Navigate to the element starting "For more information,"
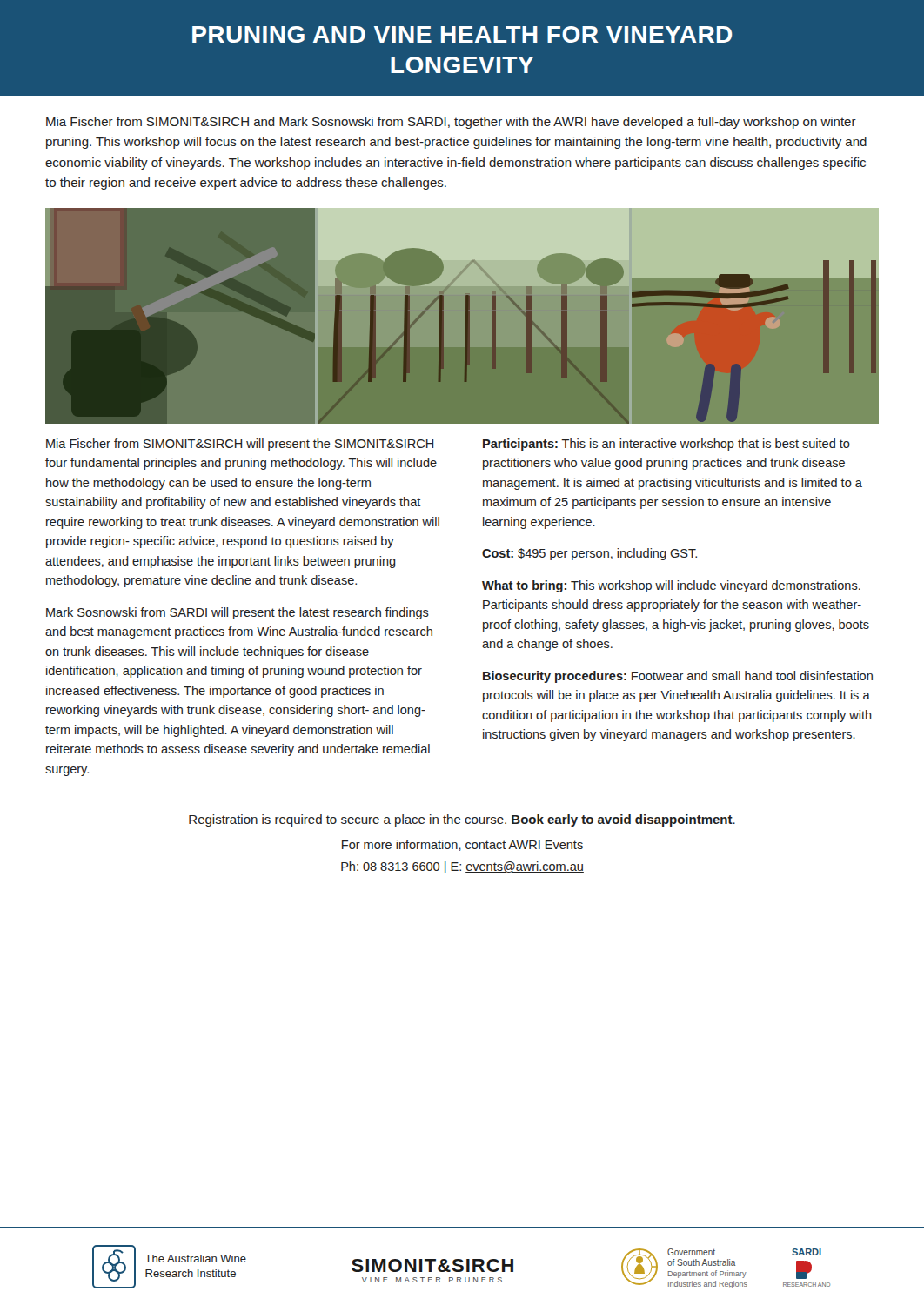 coord(462,856)
